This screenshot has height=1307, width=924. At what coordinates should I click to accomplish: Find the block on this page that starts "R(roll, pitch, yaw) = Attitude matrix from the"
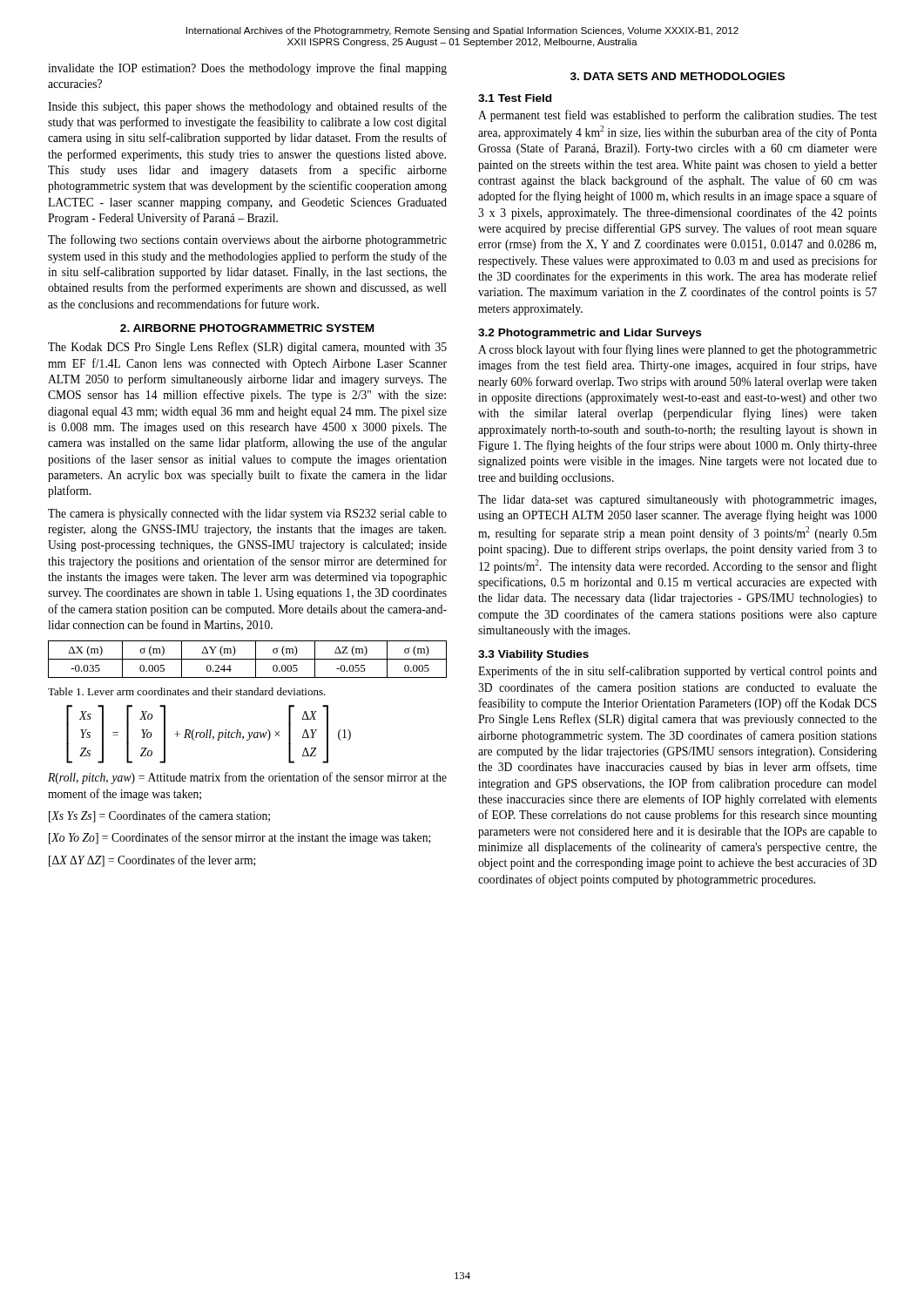click(247, 787)
